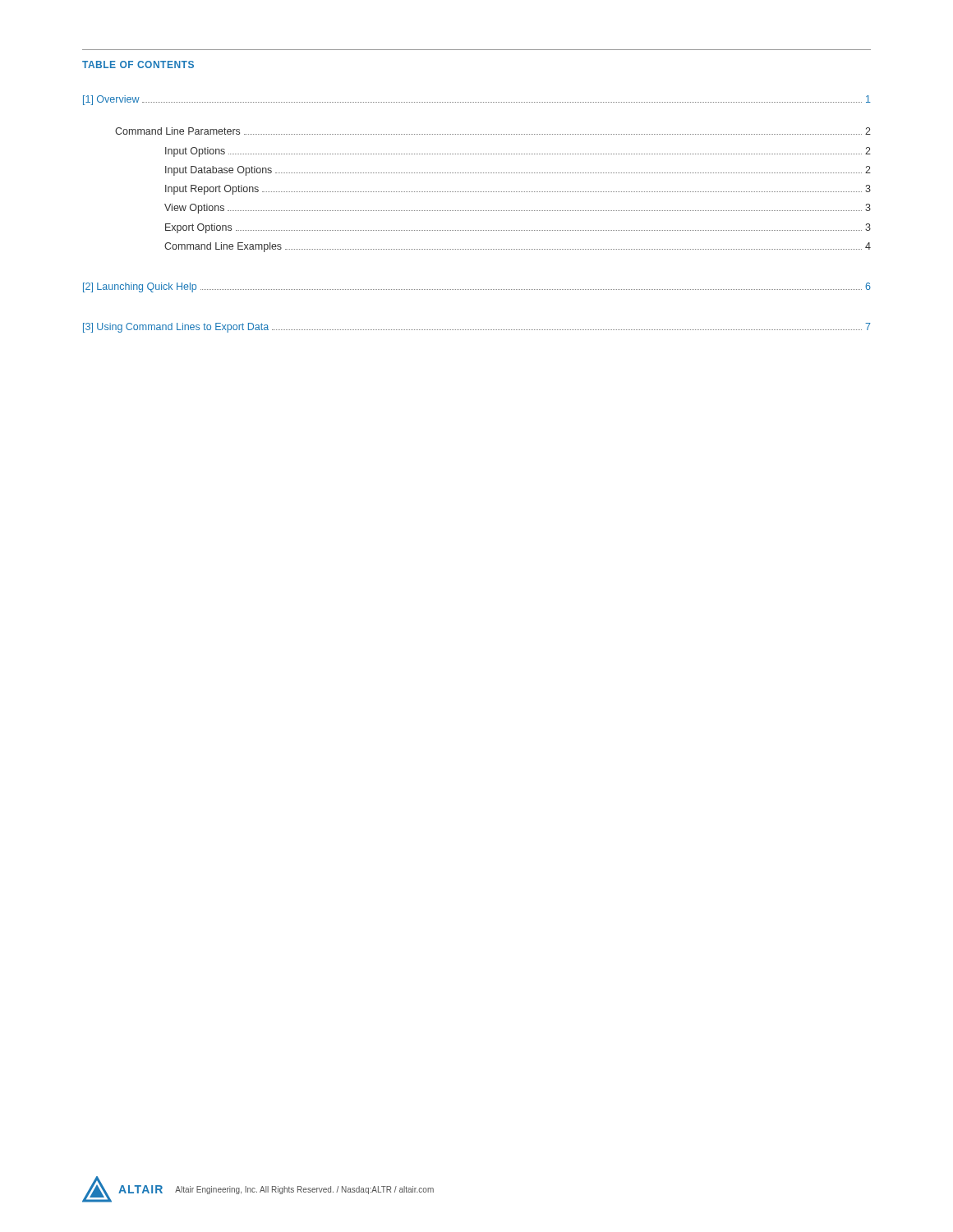Find the text block starting "[3] Using Command Lines to Export"
The image size is (953, 1232).
pyautogui.click(x=476, y=328)
